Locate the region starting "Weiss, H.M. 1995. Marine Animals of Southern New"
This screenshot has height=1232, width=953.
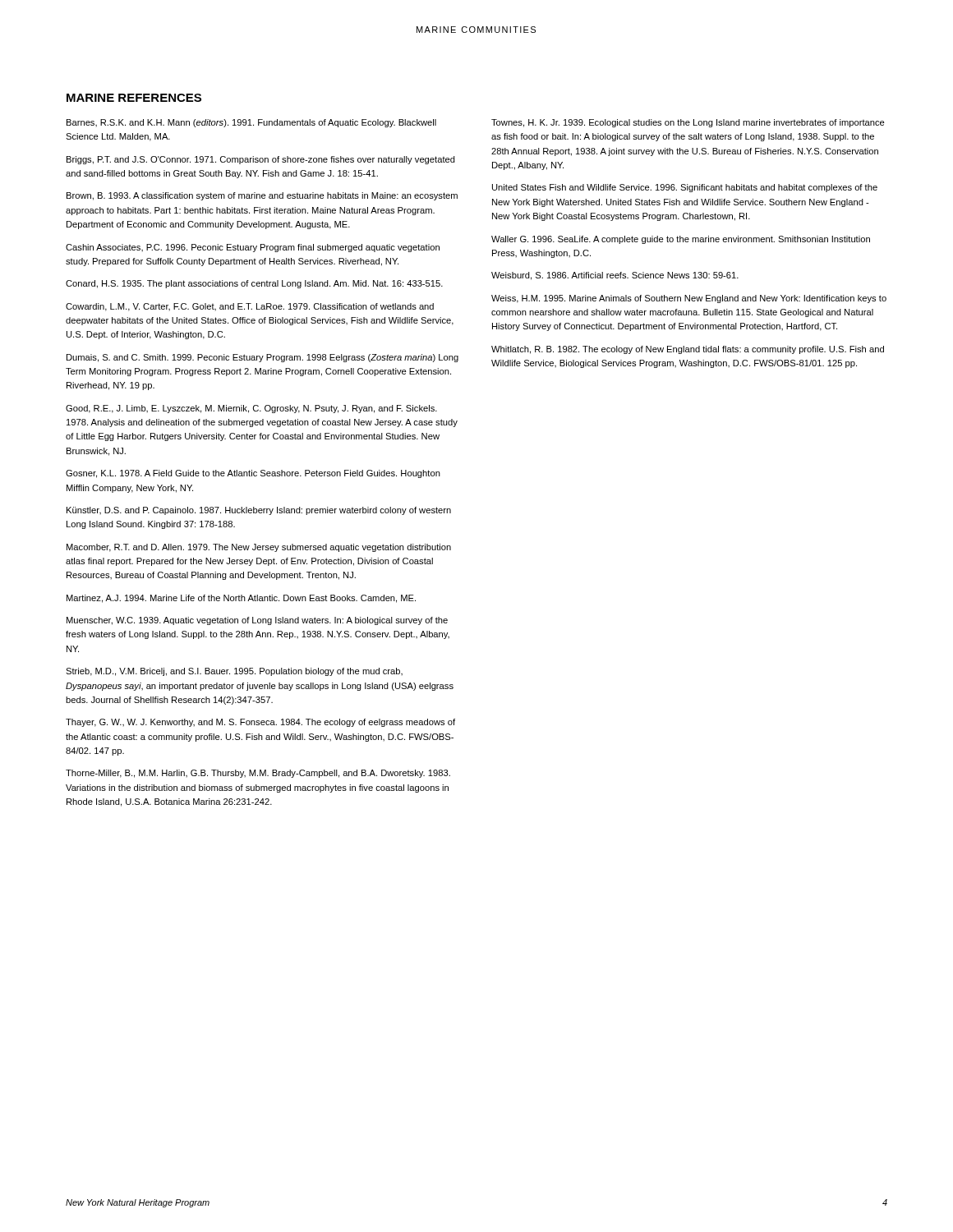pyautogui.click(x=689, y=312)
